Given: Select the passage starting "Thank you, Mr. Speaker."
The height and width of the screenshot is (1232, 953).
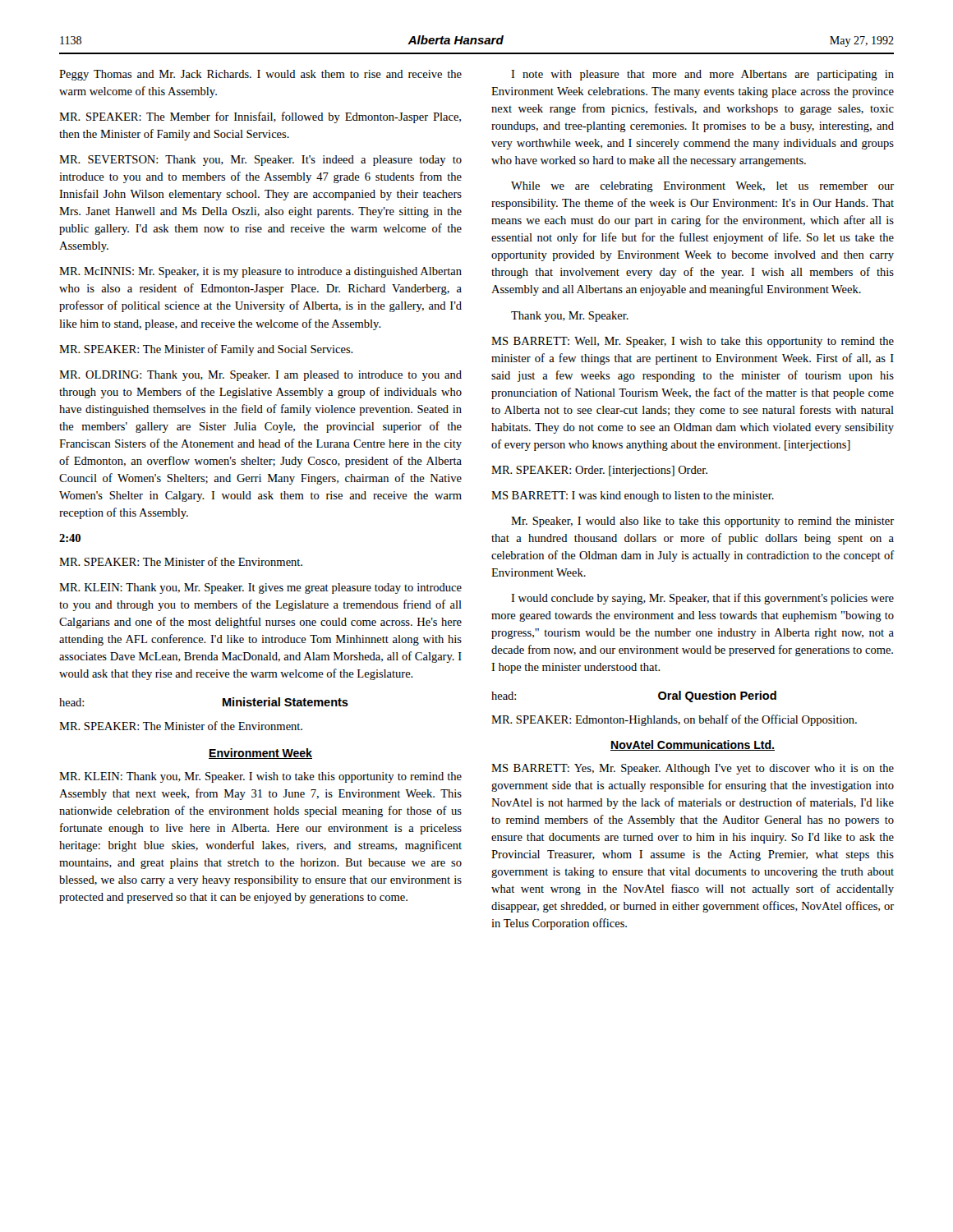Looking at the screenshot, I should tap(570, 317).
